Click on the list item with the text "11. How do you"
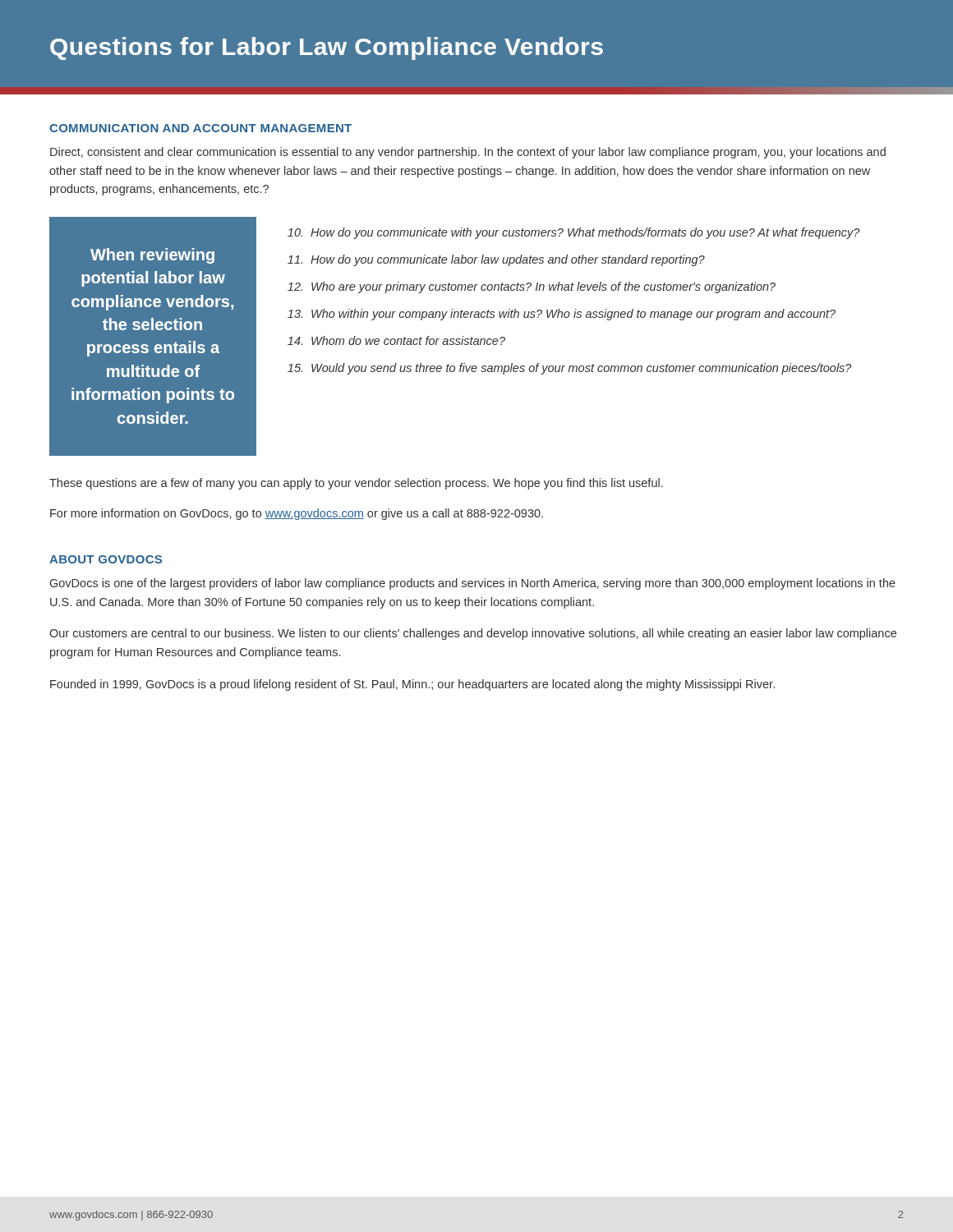Screen dimensions: 1232x953 click(590, 259)
